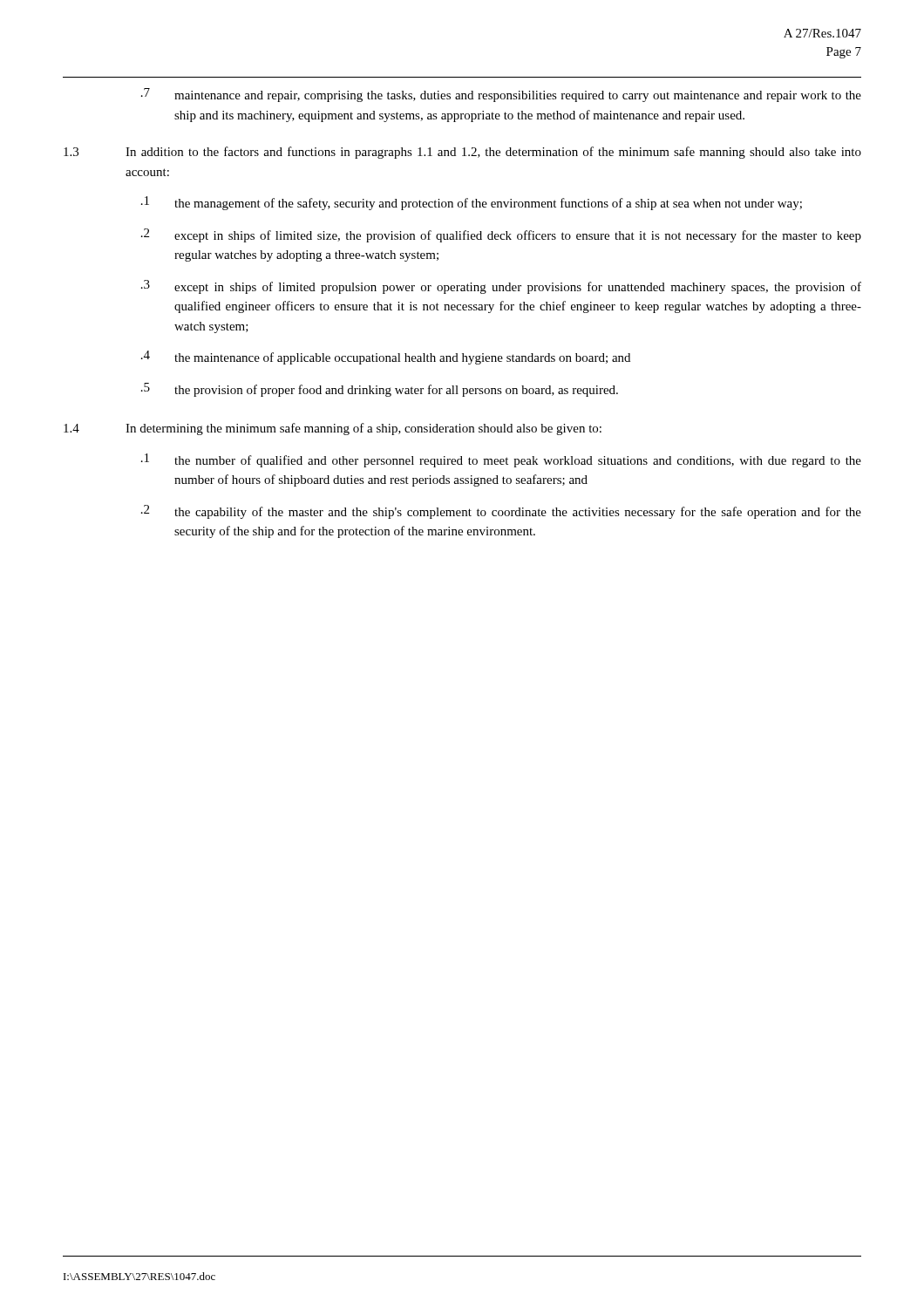Navigate to the text block starting ".3 except in ships"
The width and height of the screenshot is (924, 1308).
click(x=462, y=306)
